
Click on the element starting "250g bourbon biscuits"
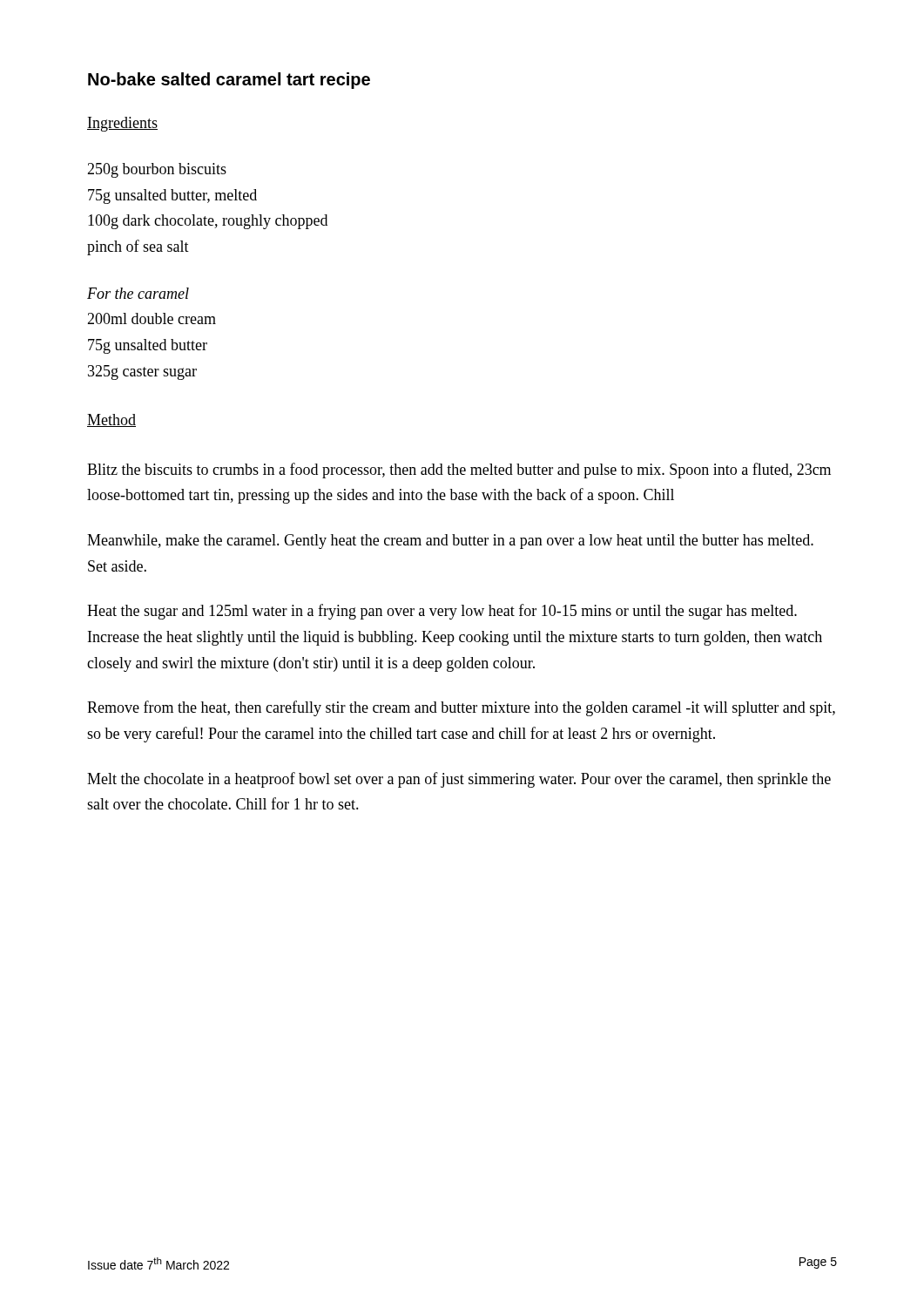point(157,170)
